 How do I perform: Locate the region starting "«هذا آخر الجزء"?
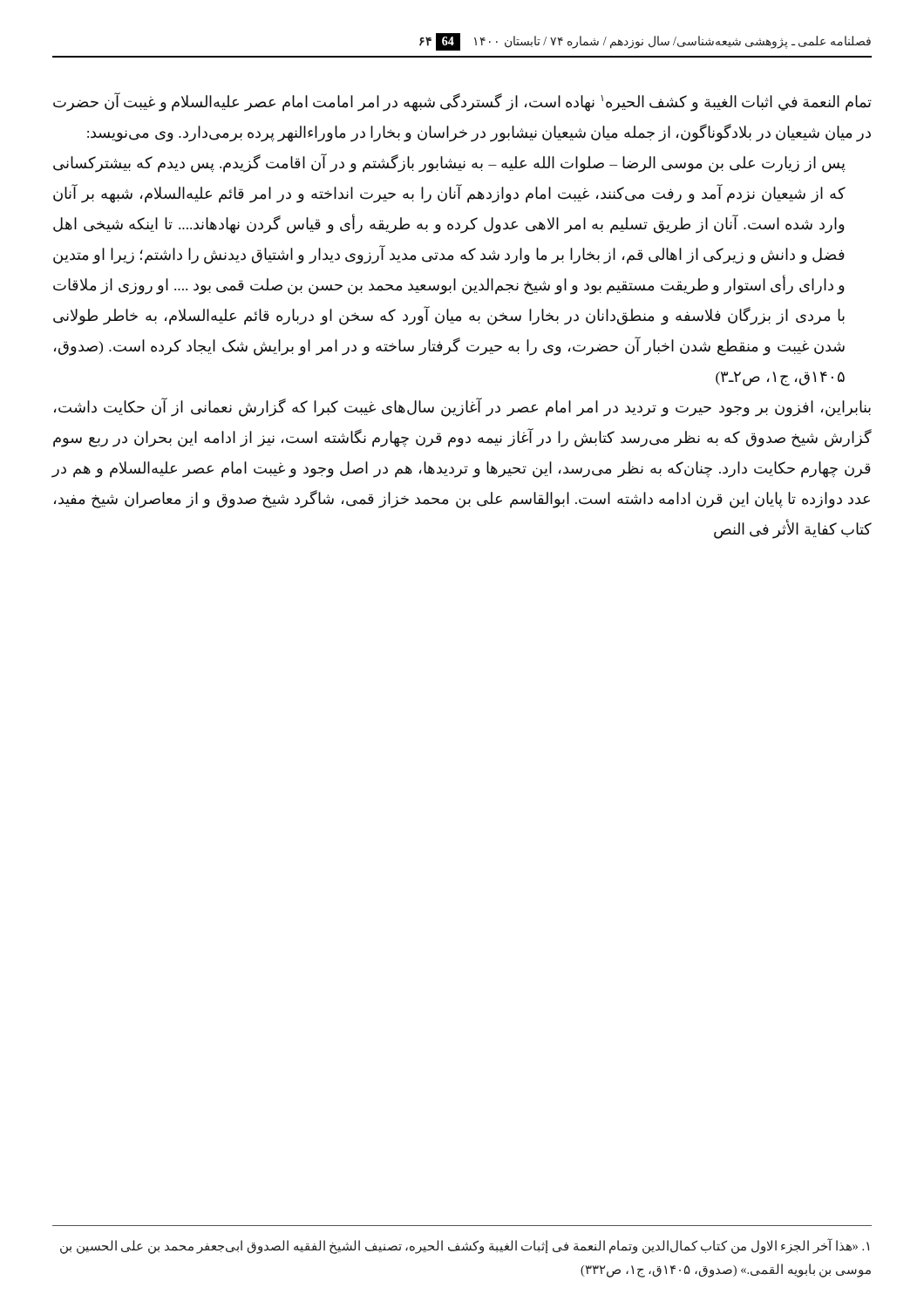click(x=466, y=1258)
